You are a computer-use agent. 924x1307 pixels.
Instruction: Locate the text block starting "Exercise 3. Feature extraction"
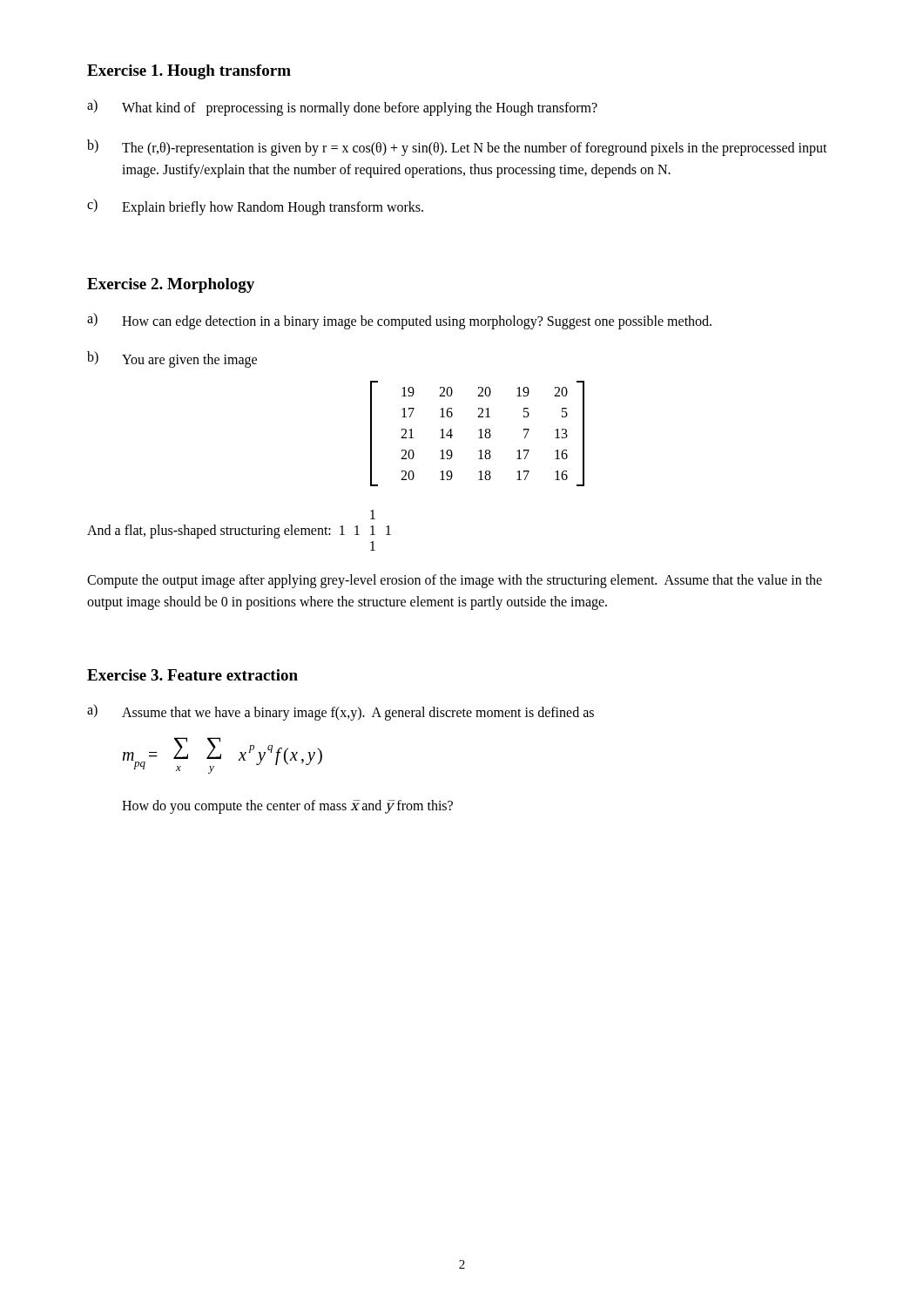coord(192,675)
